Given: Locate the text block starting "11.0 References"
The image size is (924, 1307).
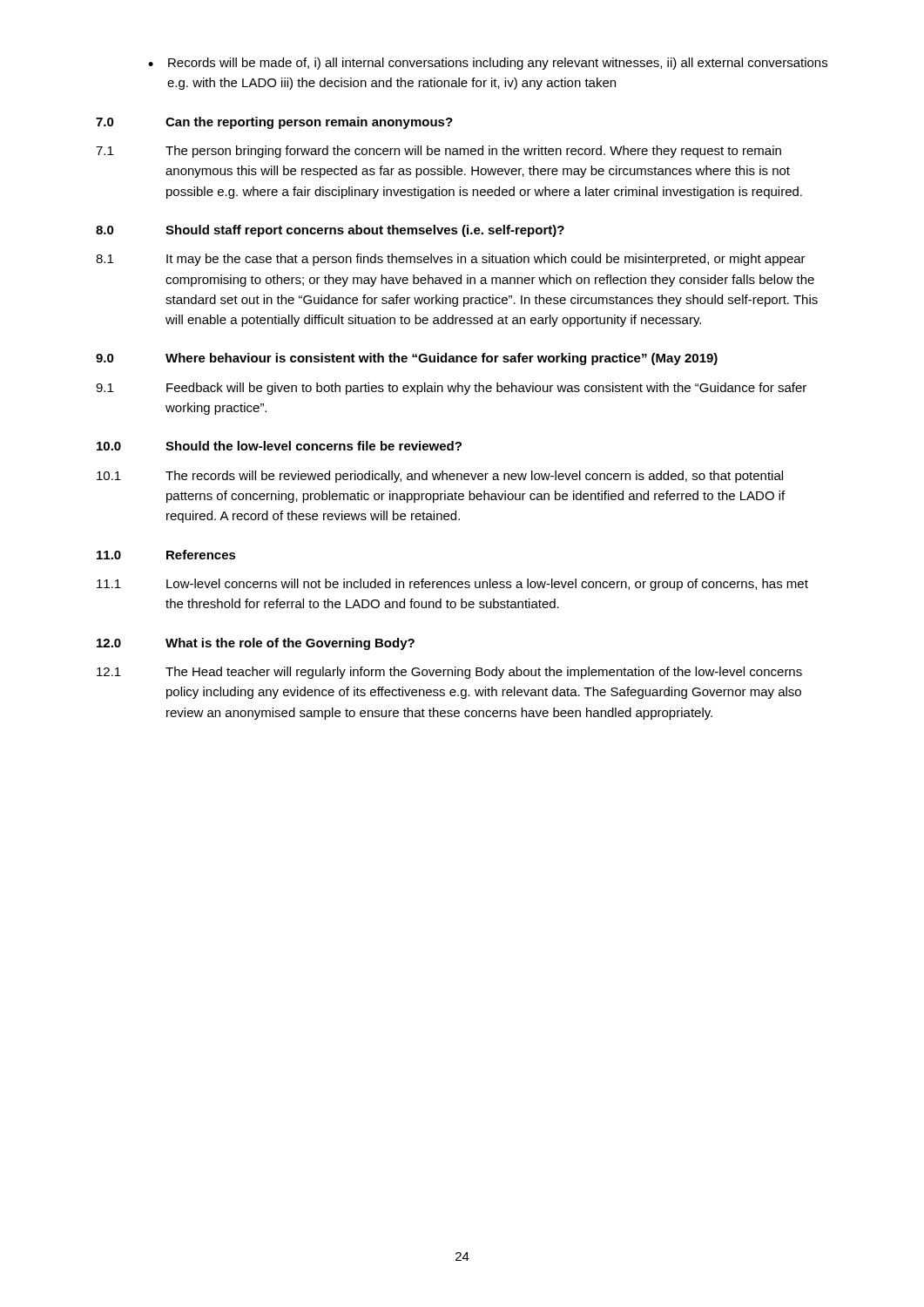Looking at the screenshot, I should pos(166,555).
